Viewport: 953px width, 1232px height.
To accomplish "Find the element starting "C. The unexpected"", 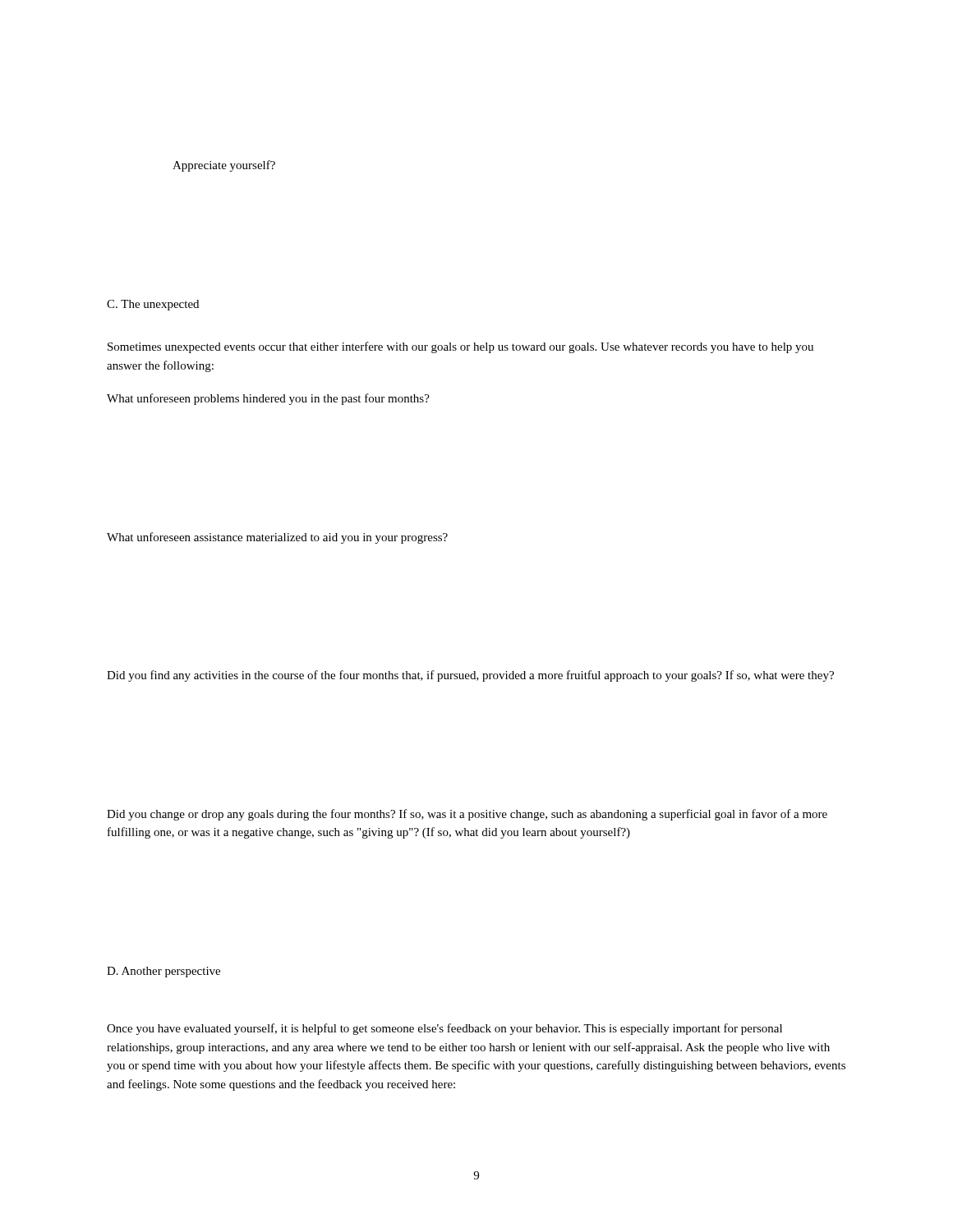I will [153, 305].
